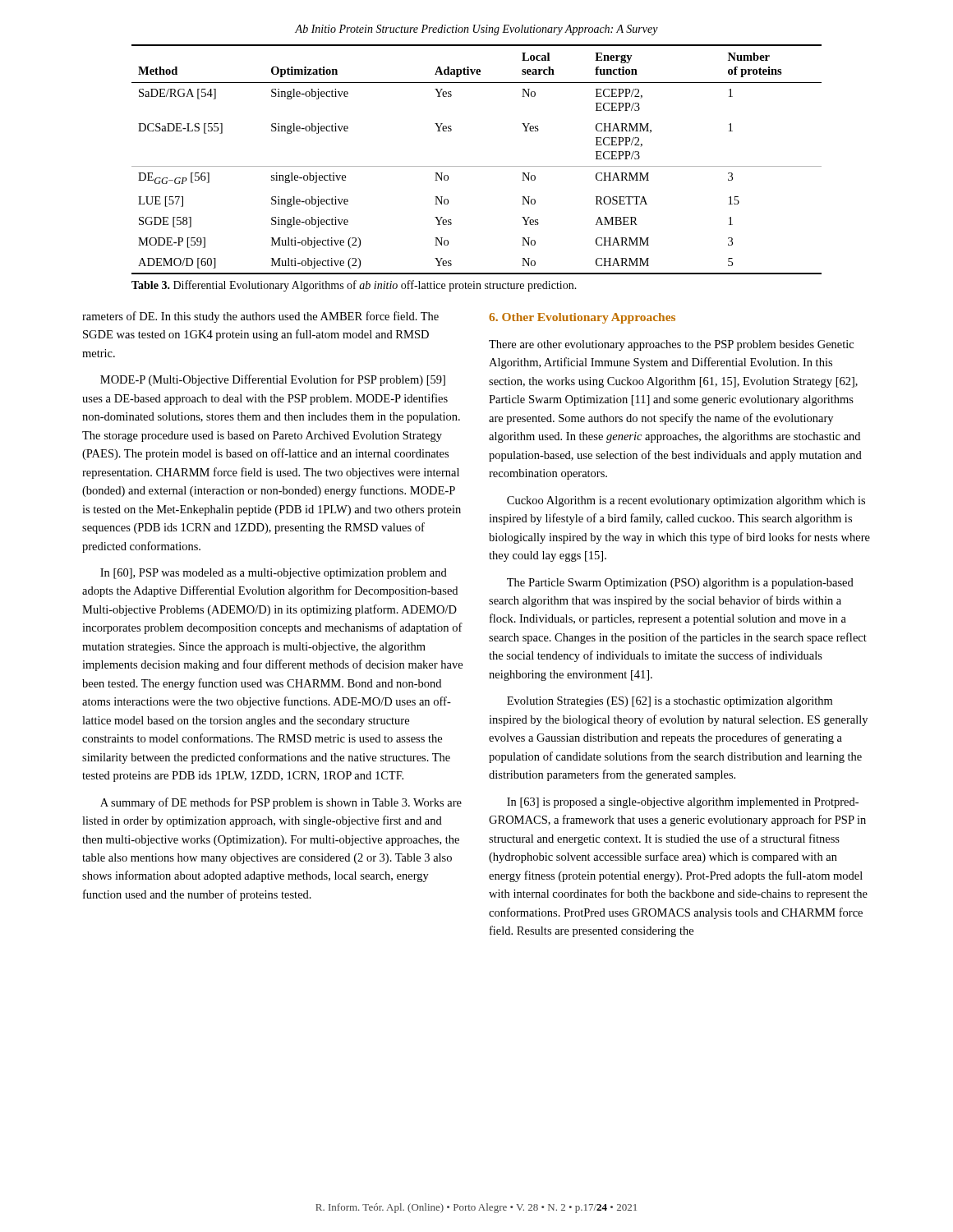Select a section header

[680, 317]
